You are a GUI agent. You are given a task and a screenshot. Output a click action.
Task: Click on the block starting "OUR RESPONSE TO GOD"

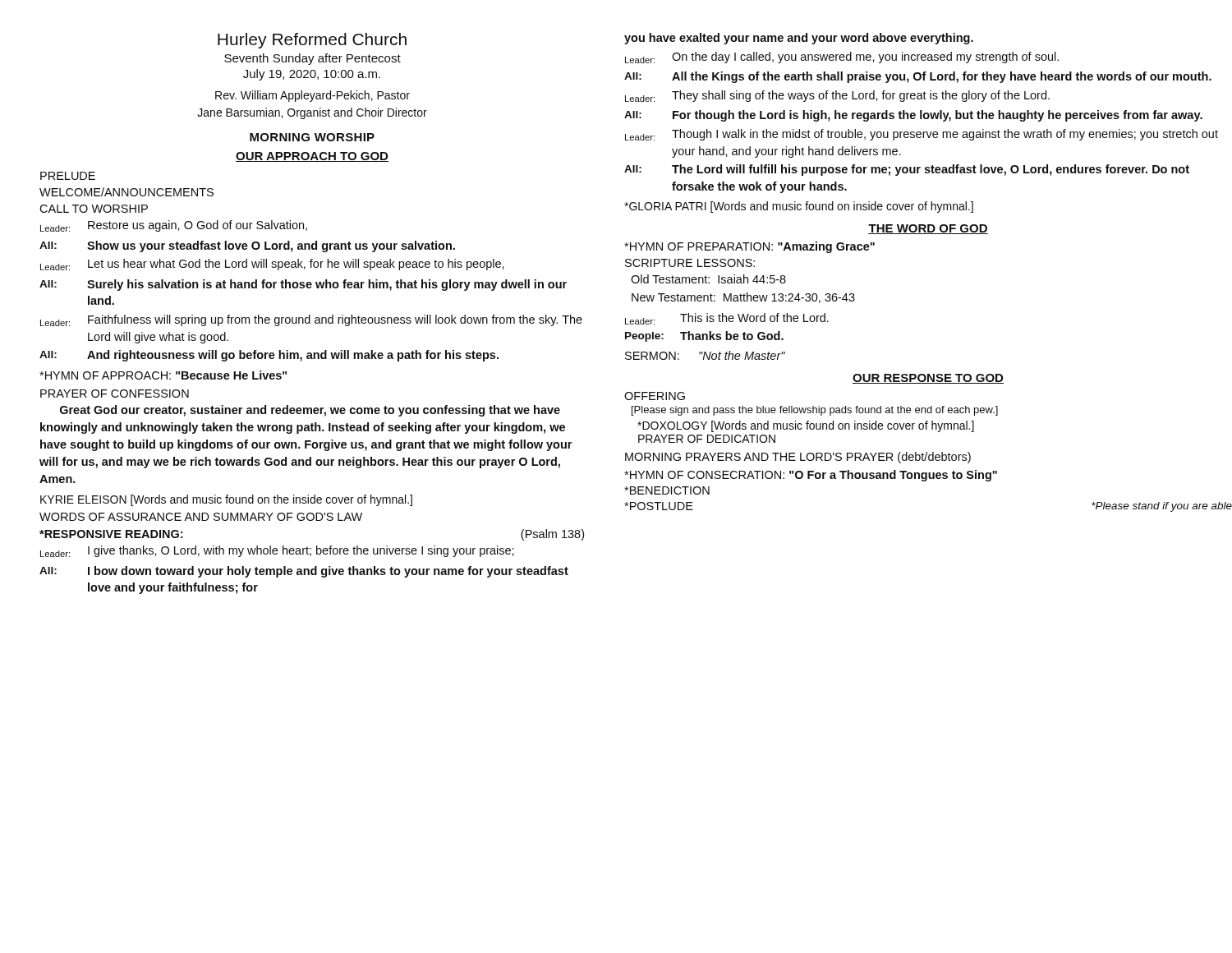(928, 378)
